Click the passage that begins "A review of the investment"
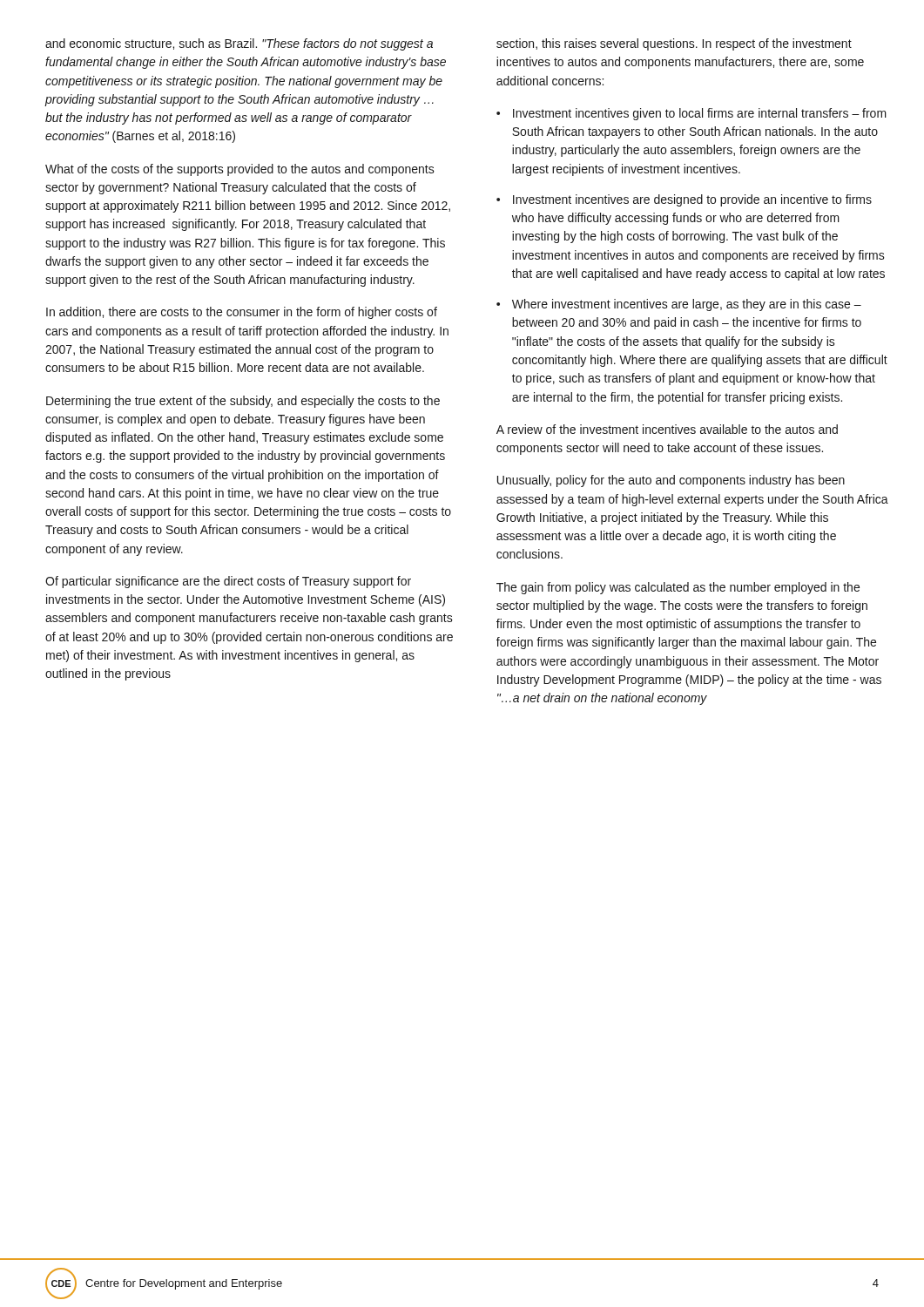The width and height of the screenshot is (924, 1307). 667,439
